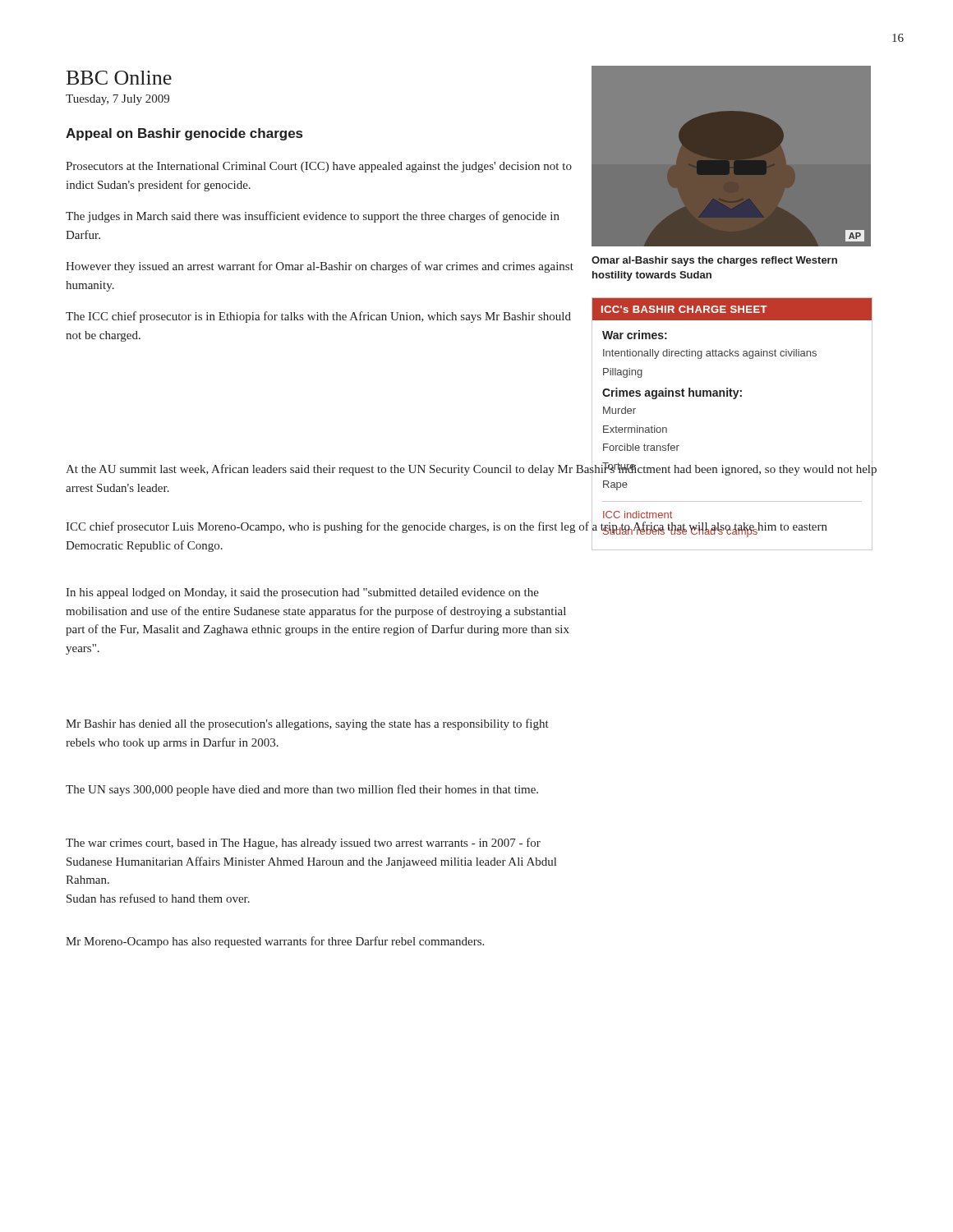Select the element starting "The judges in March said"
This screenshot has height=1232, width=953.
(313, 225)
